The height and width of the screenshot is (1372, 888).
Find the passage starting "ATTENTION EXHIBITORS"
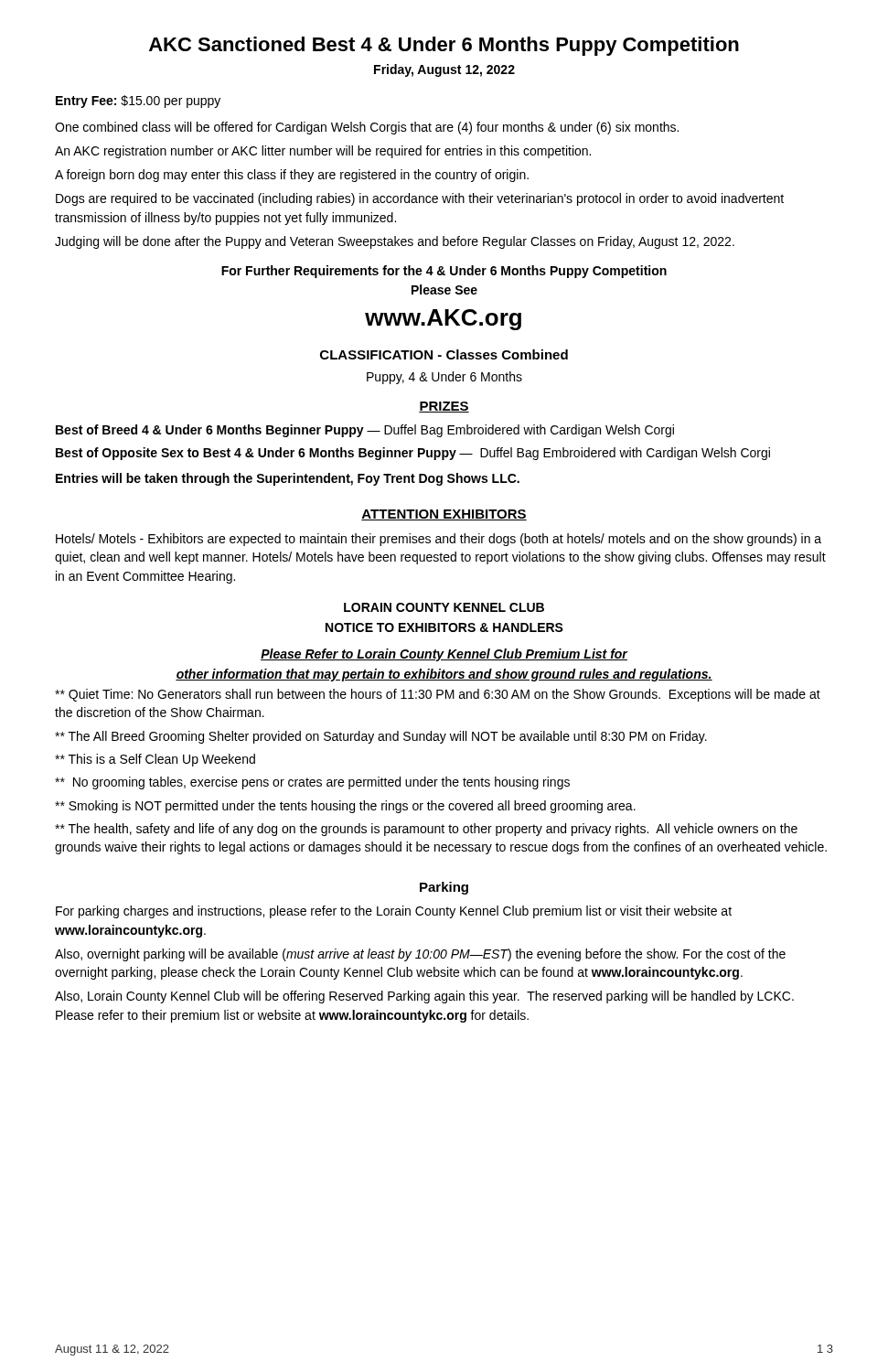tap(444, 514)
